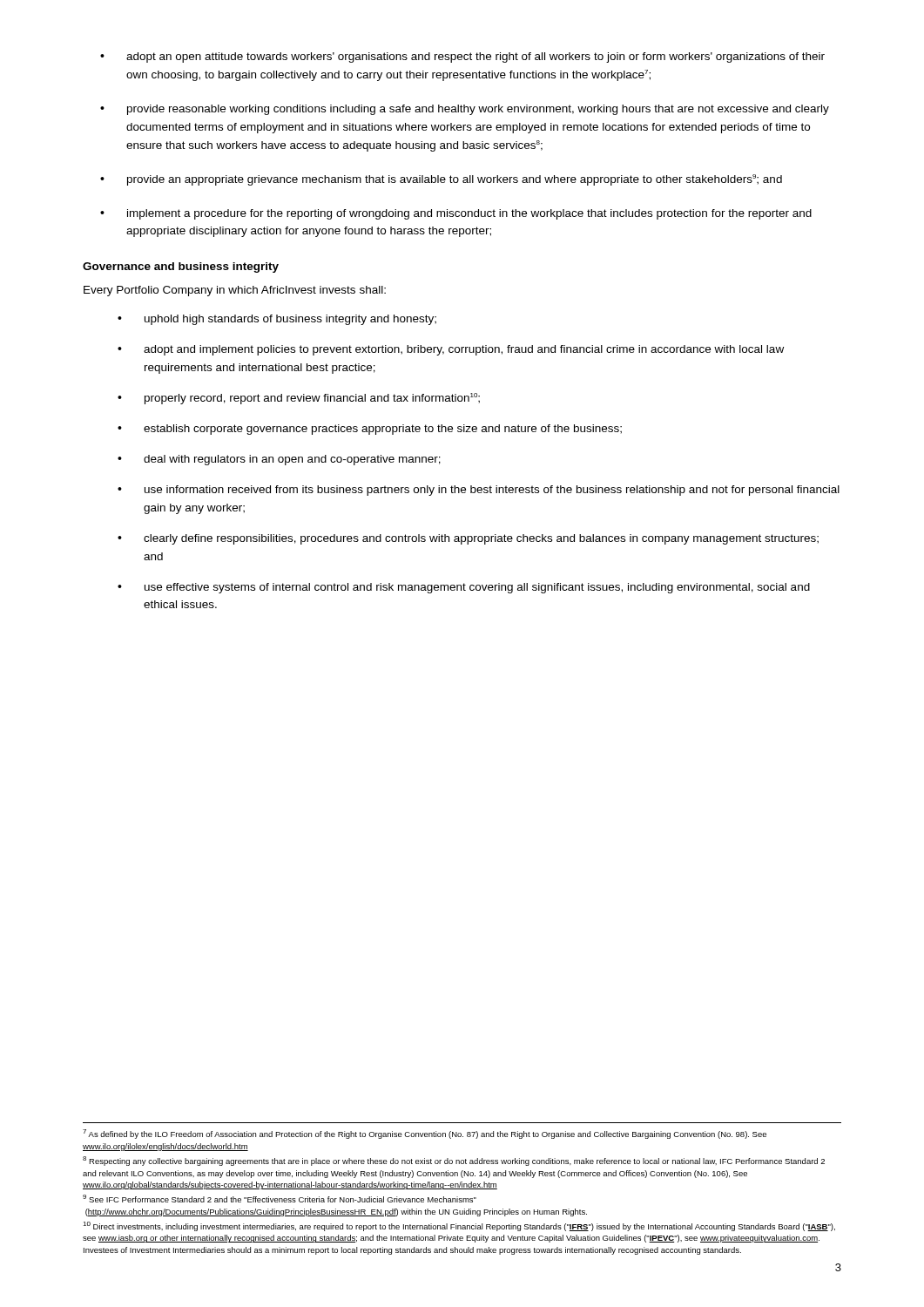The image size is (924, 1307).
Task: Click on the footnote that says "10 Direct investments, including investment intermediaries, are"
Action: tap(459, 1238)
